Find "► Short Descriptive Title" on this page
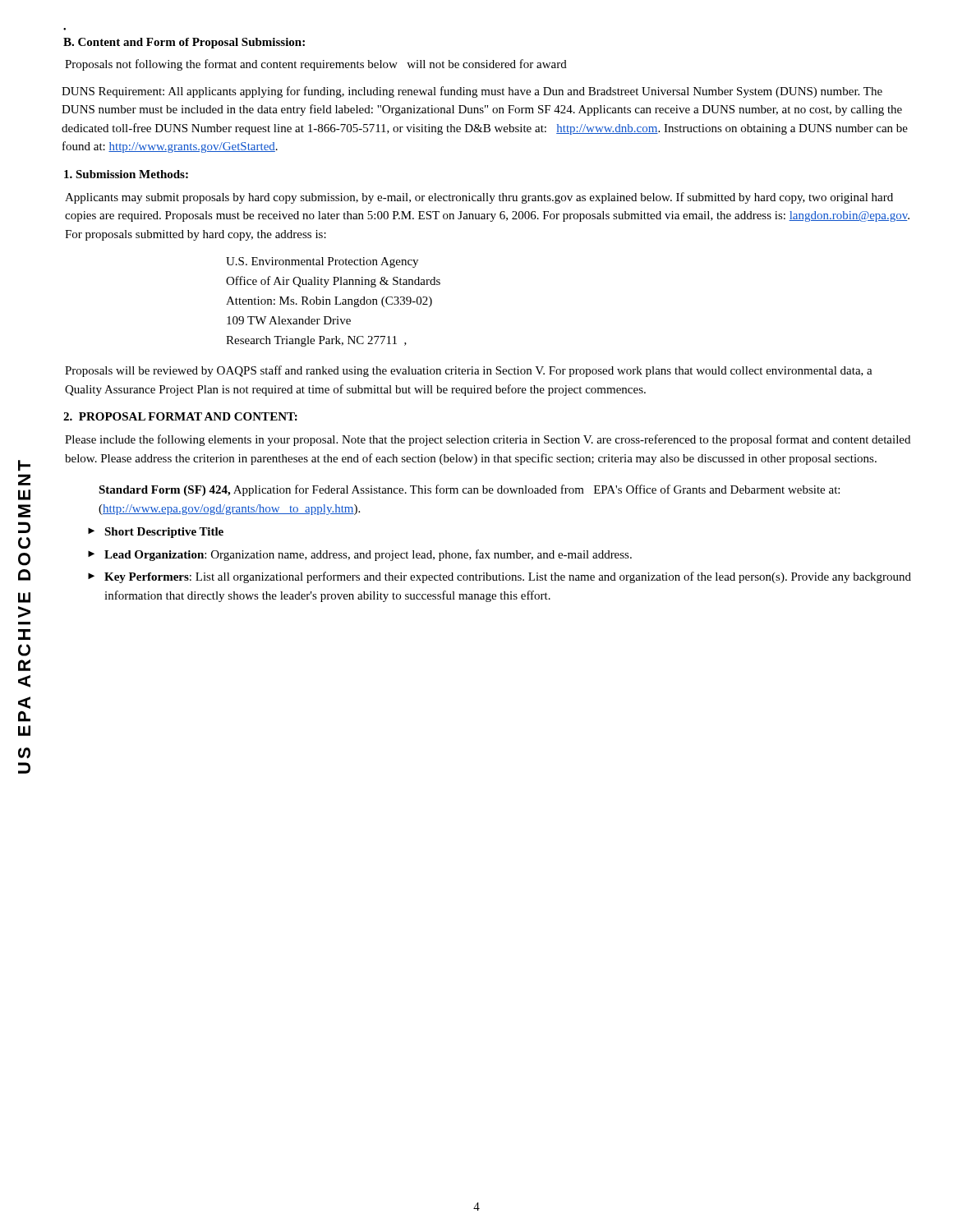 pos(155,532)
